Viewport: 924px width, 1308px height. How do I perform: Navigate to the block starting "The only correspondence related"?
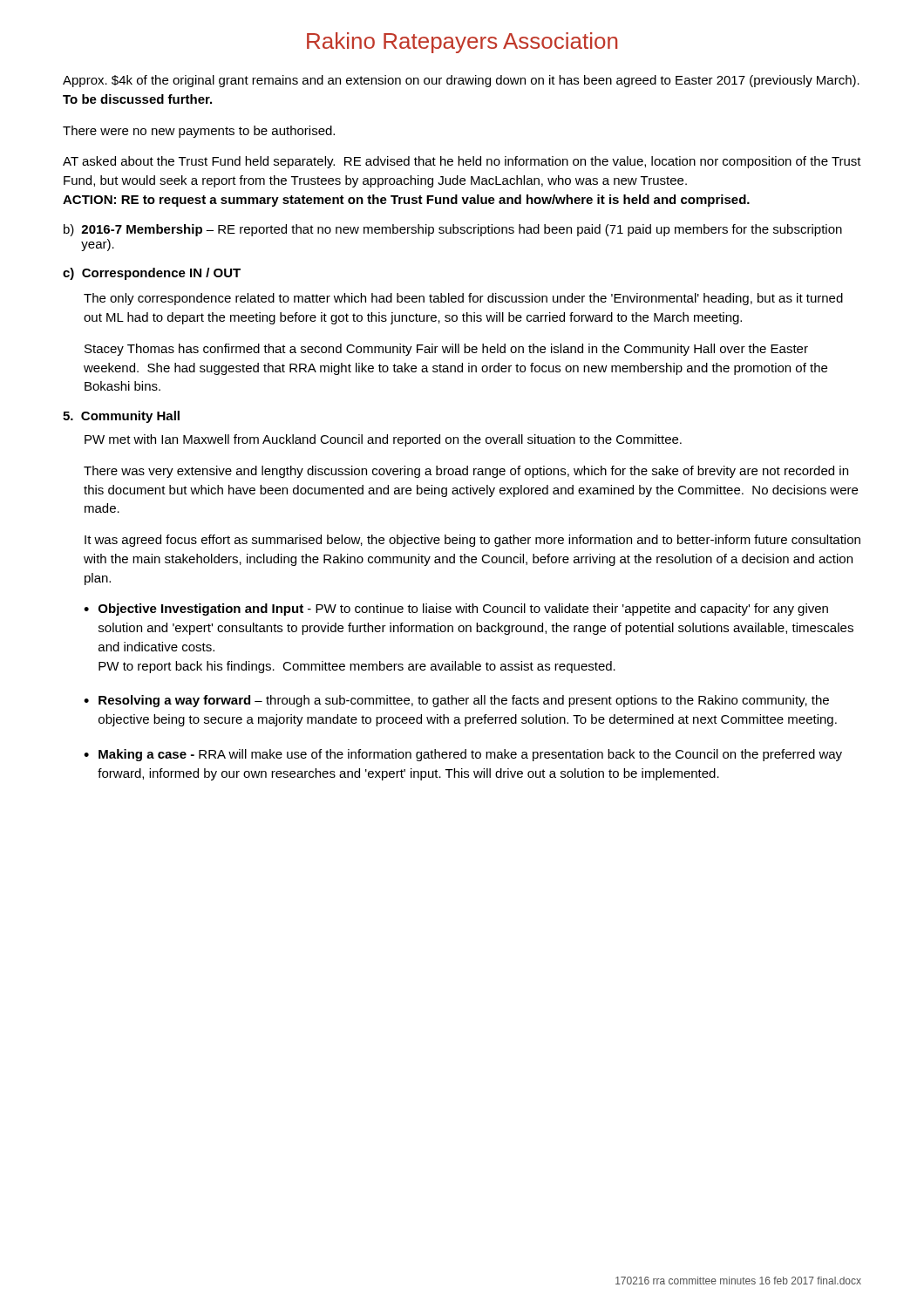tap(463, 308)
